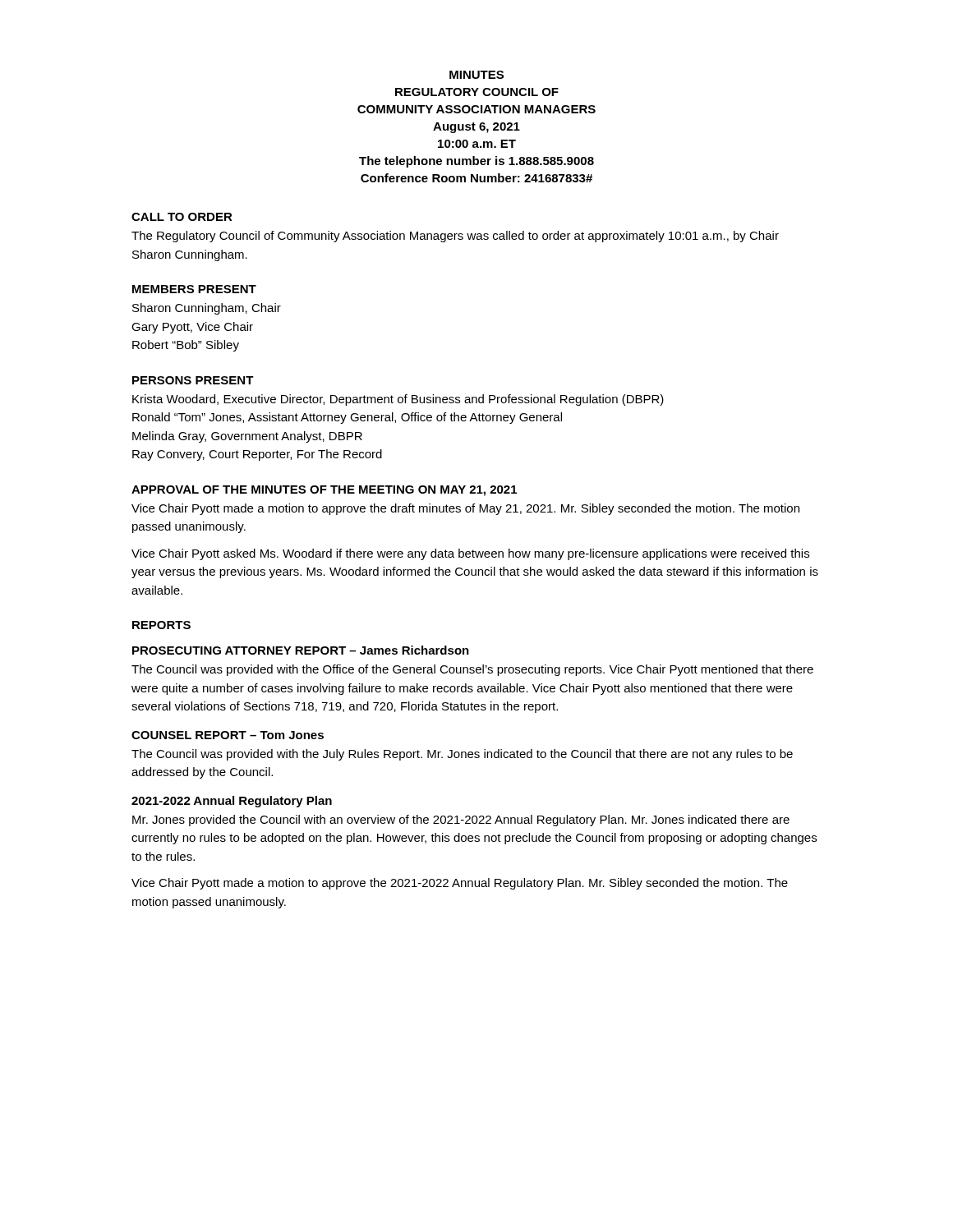Point to the text block starting "Ronald “Tom” Jones, Assistant"
This screenshot has width=953, height=1232.
[x=347, y=417]
